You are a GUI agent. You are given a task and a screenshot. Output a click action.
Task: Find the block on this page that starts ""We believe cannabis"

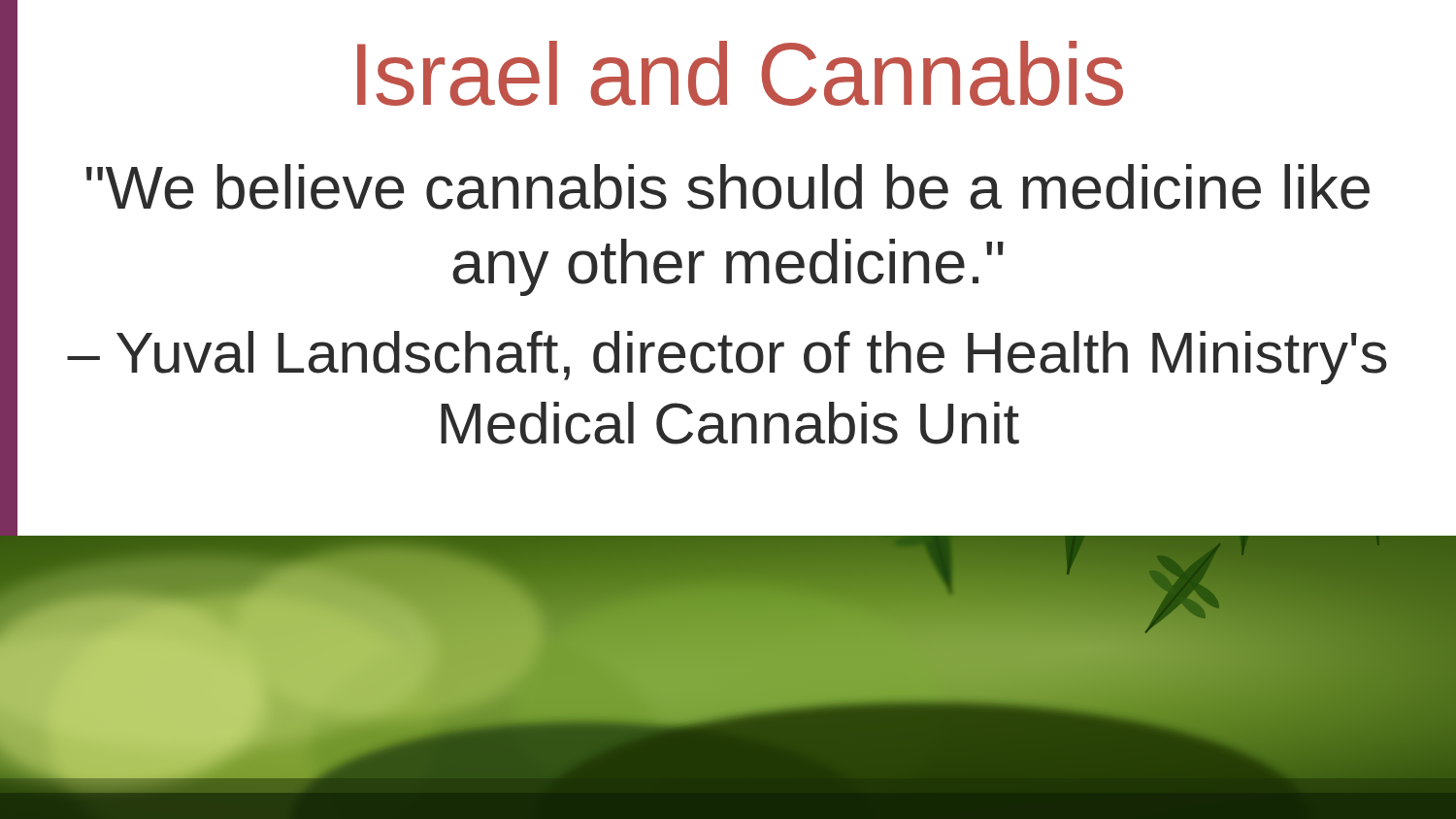point(728,305)
